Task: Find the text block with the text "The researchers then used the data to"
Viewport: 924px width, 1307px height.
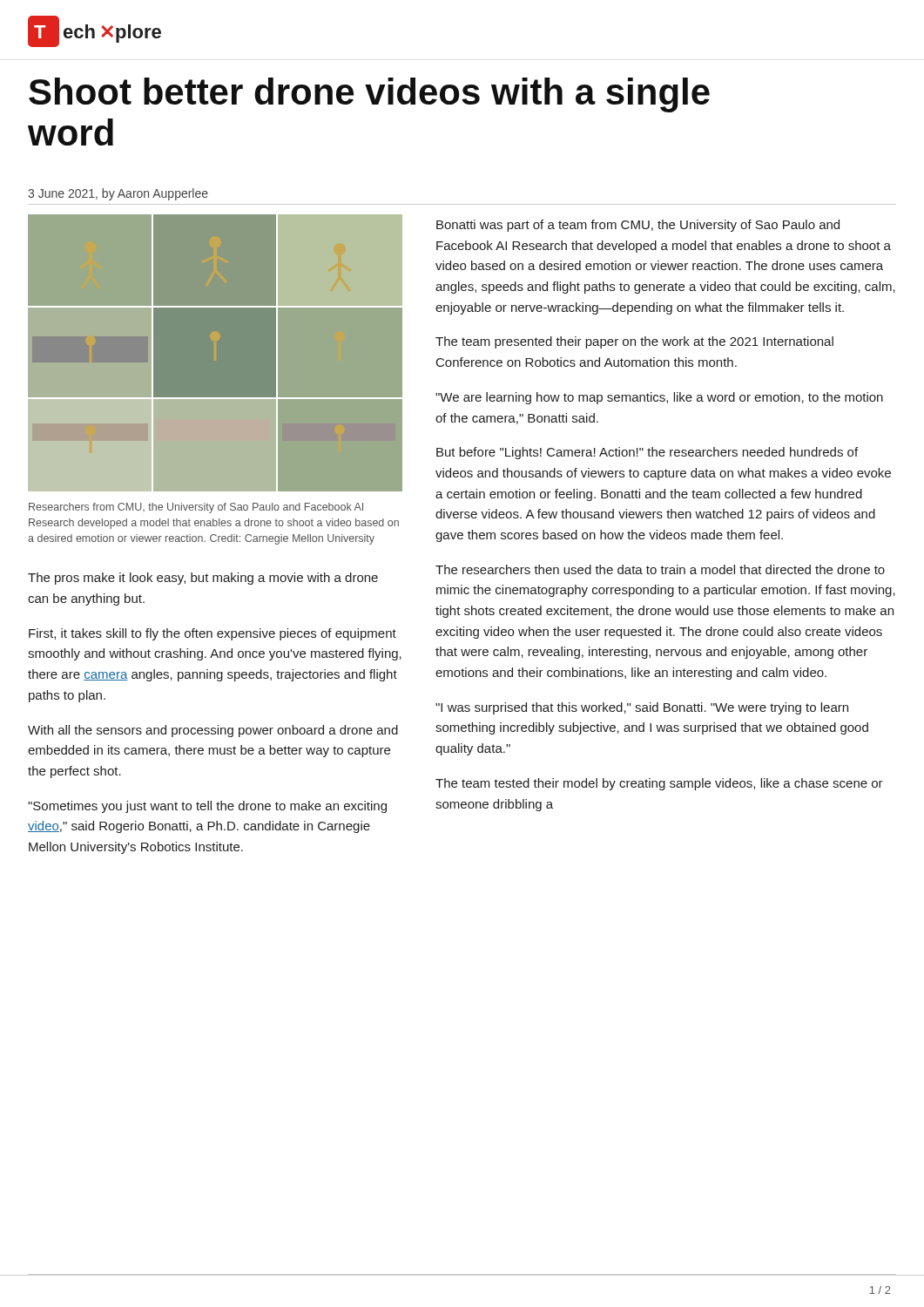Action: (666, 621)
